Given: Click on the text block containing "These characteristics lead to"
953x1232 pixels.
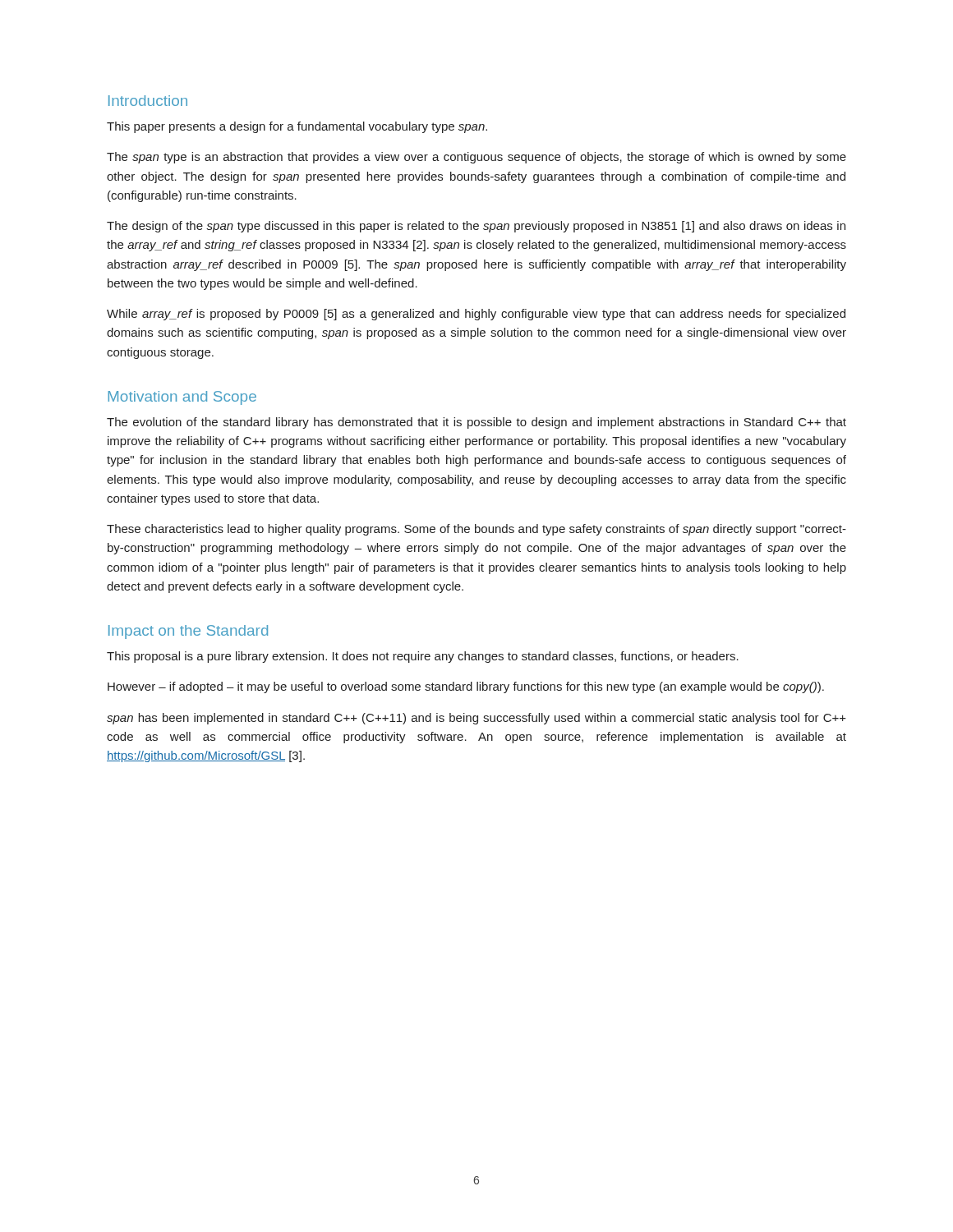Looking at the screenshot, I should 476,557.
